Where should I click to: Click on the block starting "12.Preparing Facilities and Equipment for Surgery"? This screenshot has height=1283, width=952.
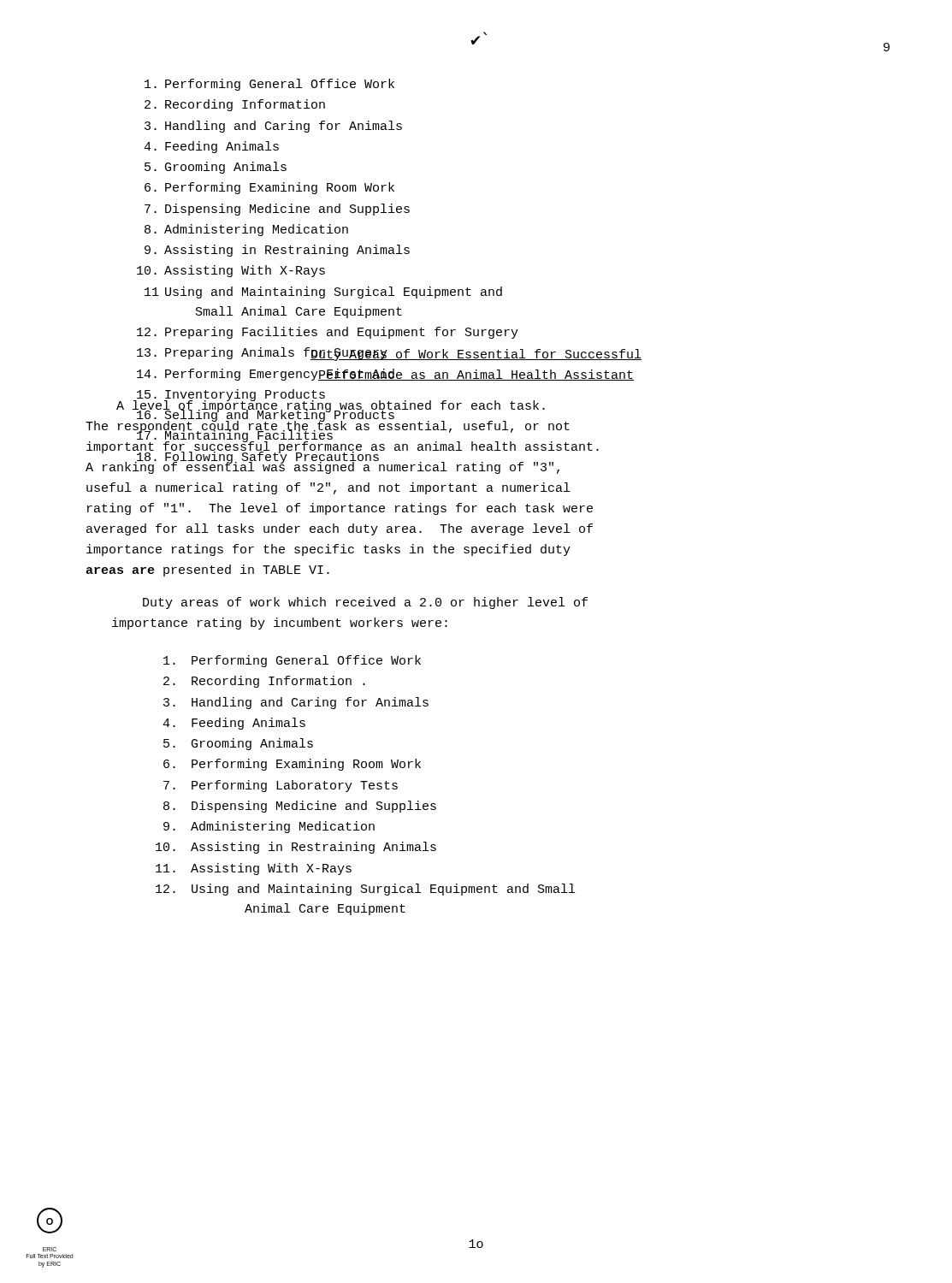point(322,333)
